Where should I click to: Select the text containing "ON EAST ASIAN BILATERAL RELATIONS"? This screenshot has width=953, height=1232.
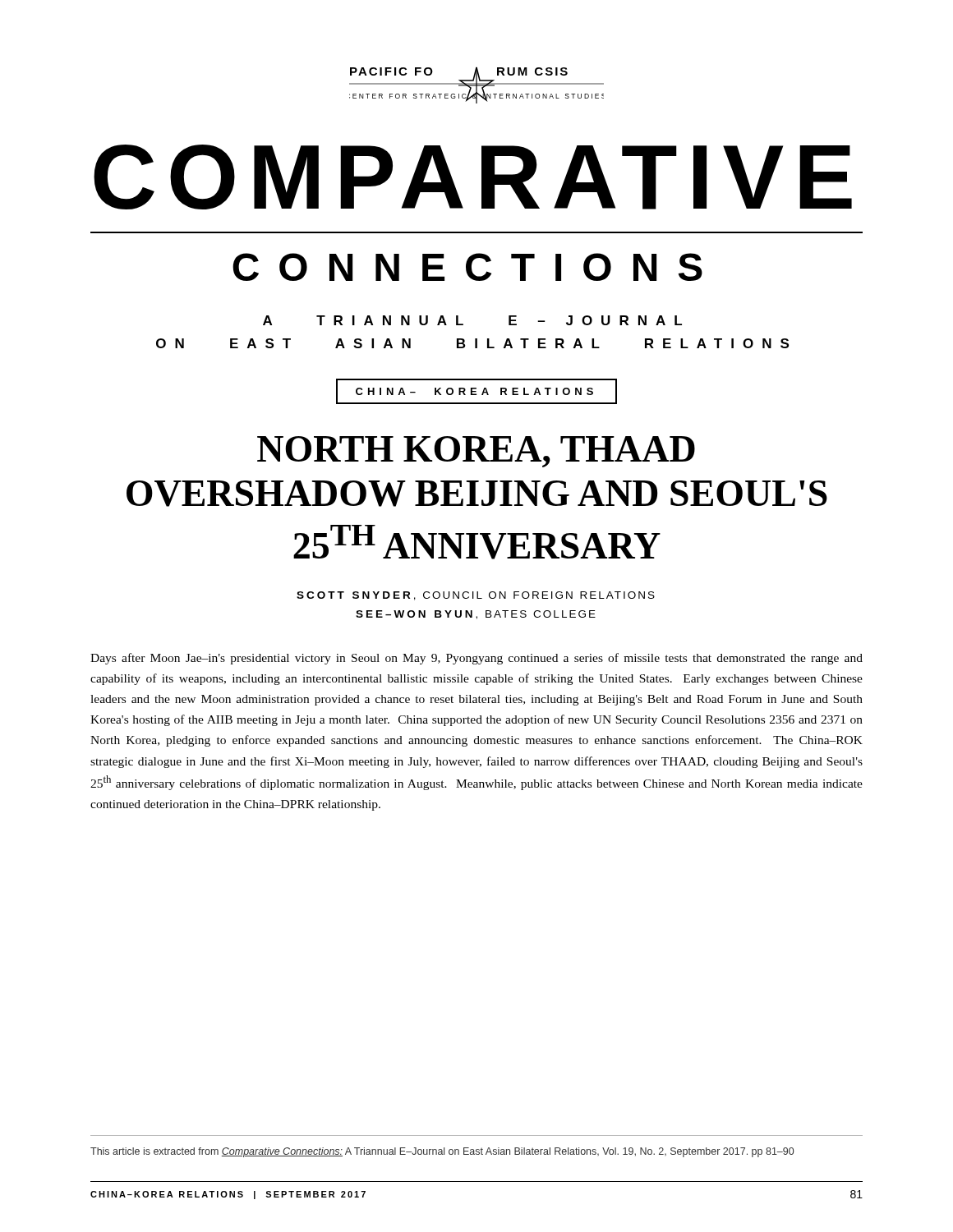click(476, 344)
